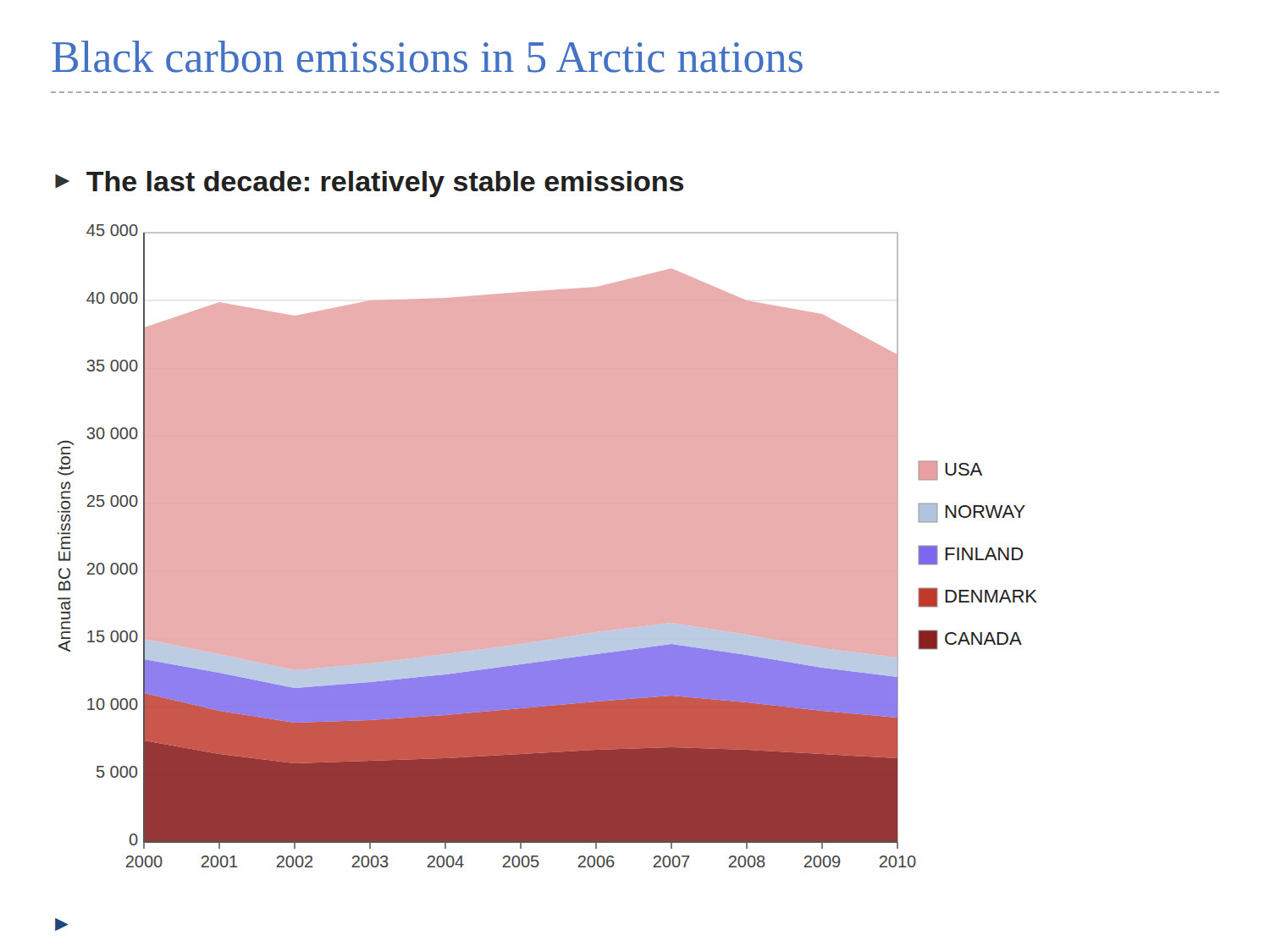This screenshot has width=1270, height=952.
Task: Locate the title containing "Black carbon emissions"
Action: [x=635, y=63]
